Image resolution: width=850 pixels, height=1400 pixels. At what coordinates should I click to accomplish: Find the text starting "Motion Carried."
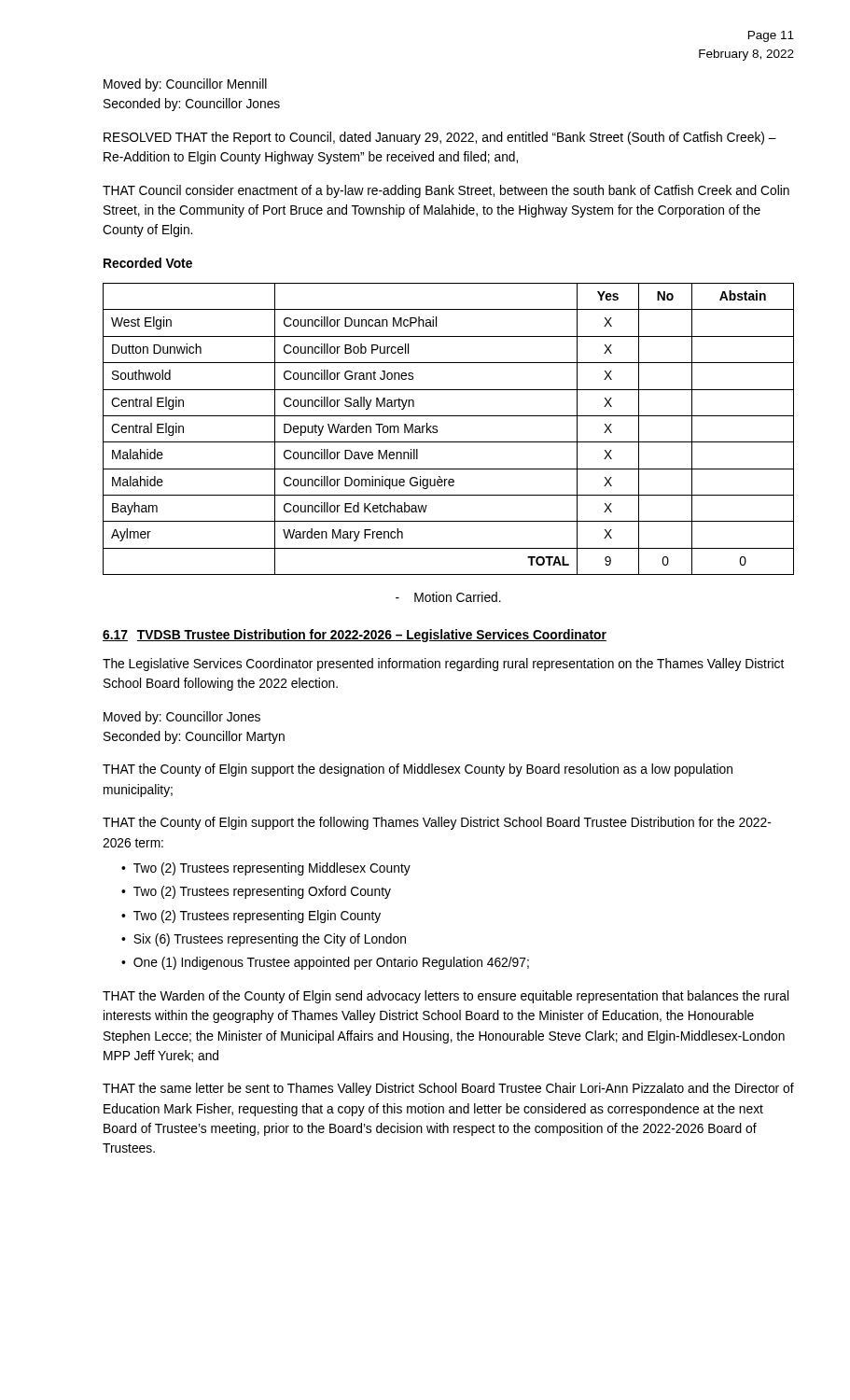pos(448,598)
